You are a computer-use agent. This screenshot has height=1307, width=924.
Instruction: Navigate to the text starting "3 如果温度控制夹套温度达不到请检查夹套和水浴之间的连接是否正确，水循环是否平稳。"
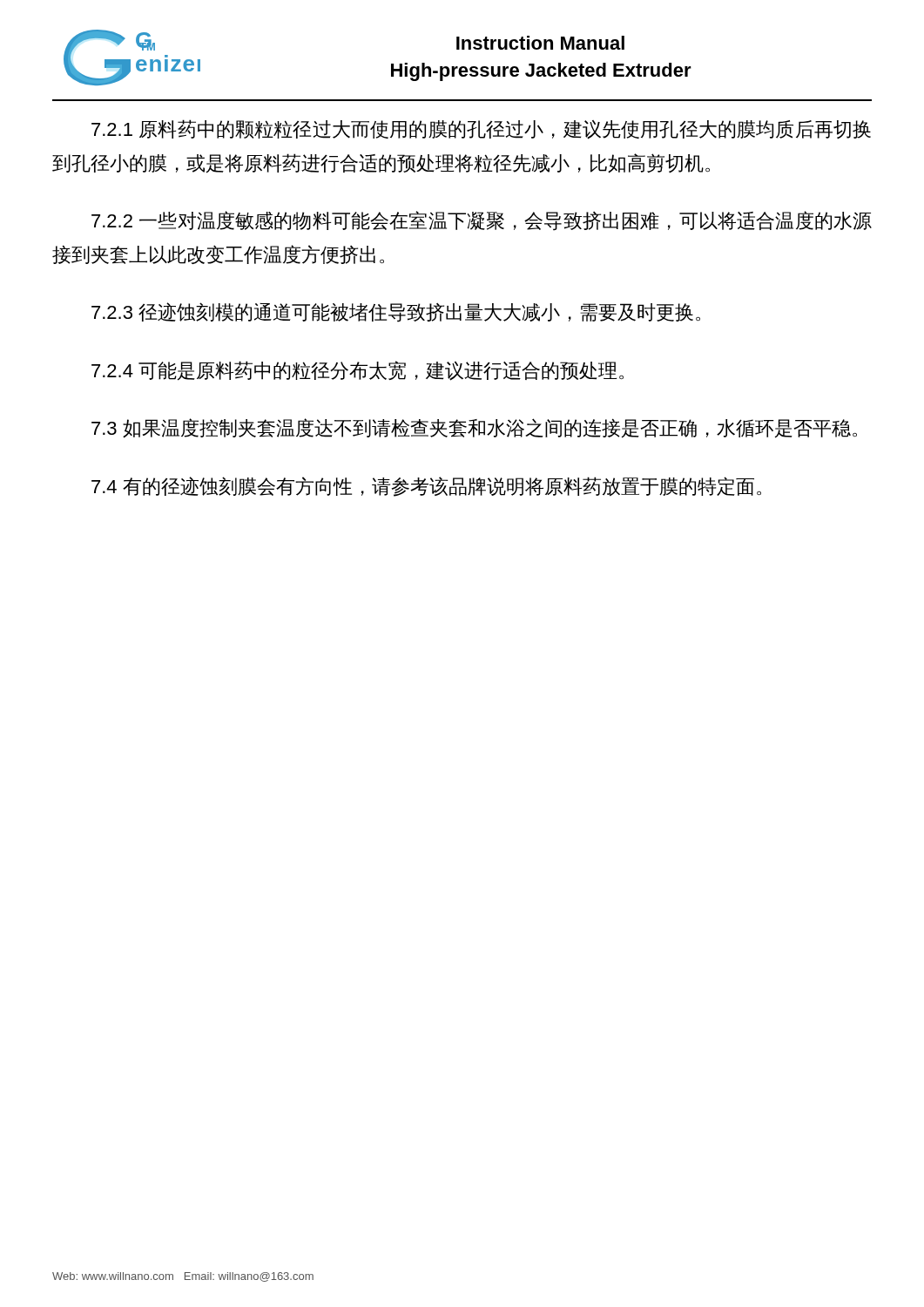480,428
